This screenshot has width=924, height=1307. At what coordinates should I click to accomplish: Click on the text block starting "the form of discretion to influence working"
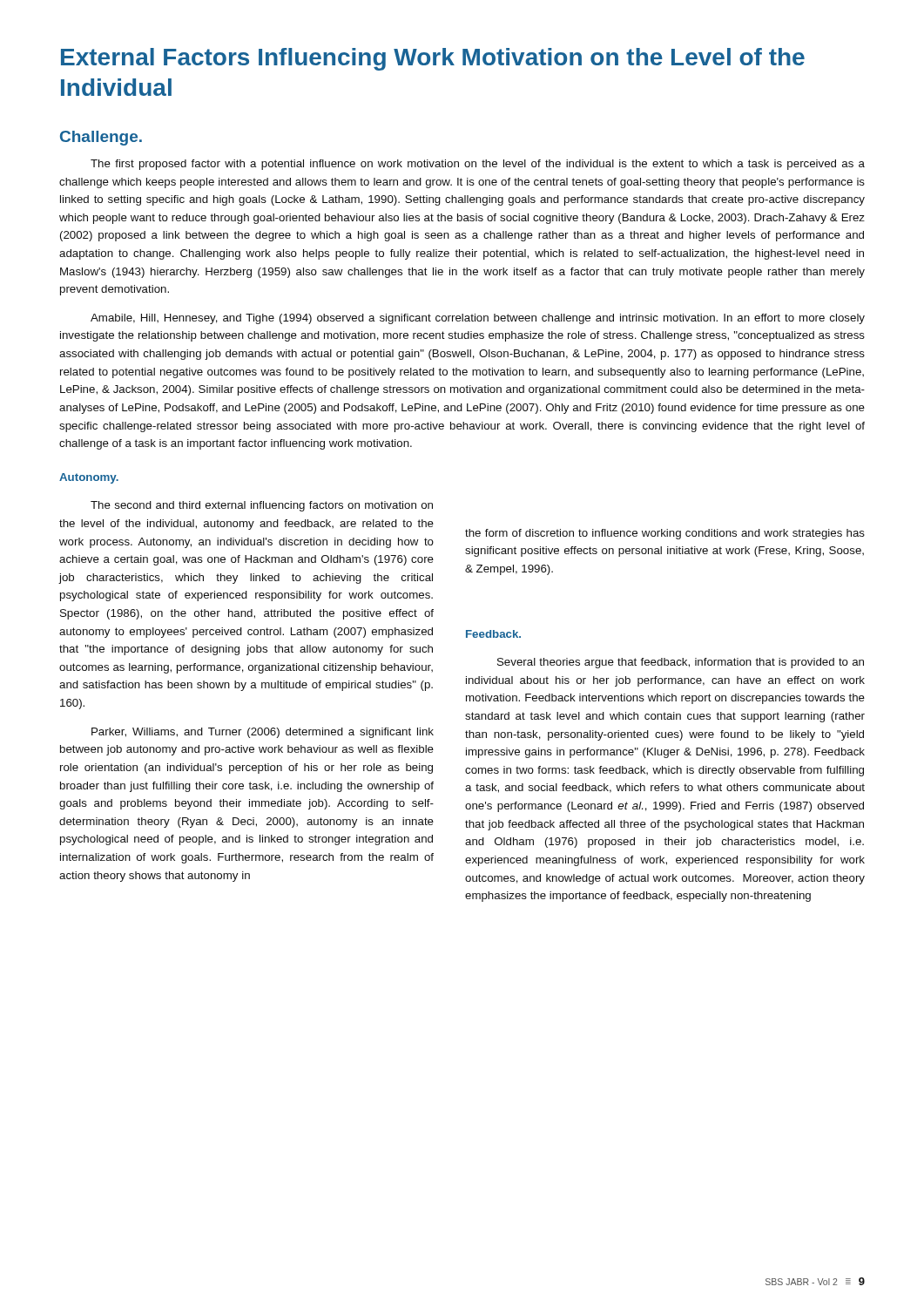click(x=665, y=551)
